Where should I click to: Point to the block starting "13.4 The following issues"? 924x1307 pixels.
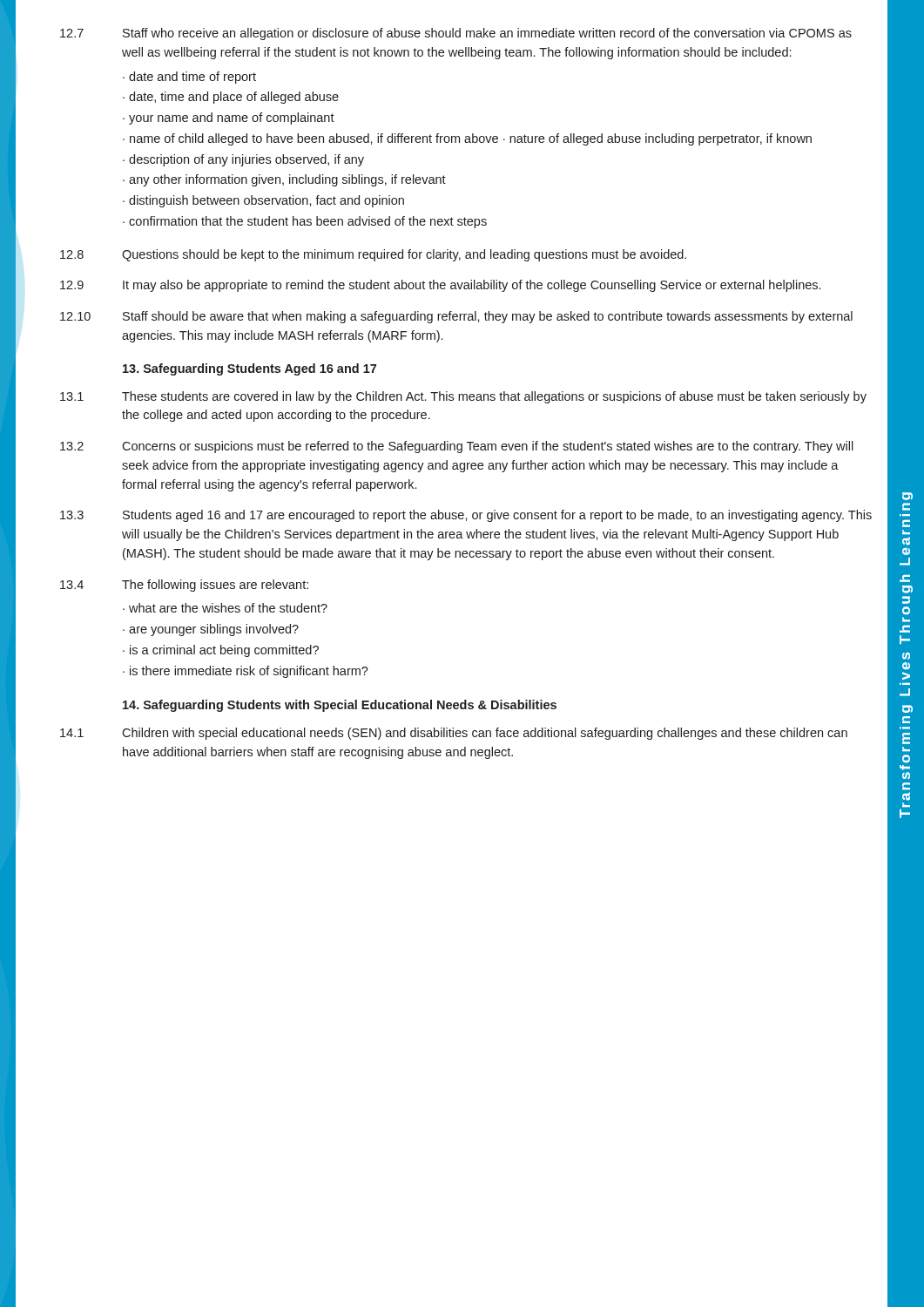pos(184,586)
